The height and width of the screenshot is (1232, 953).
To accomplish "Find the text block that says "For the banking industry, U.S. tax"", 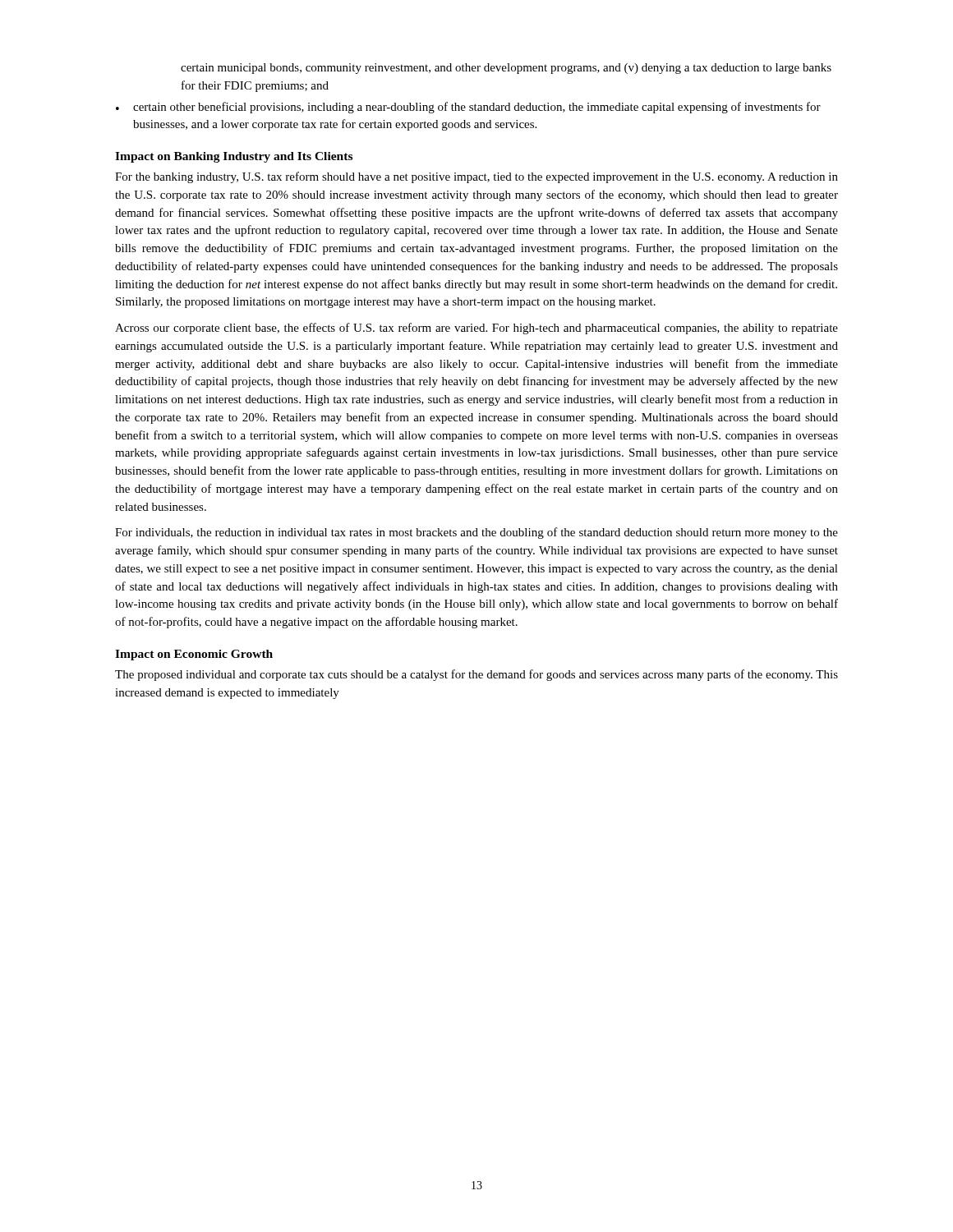I will (x=476, y=240).
